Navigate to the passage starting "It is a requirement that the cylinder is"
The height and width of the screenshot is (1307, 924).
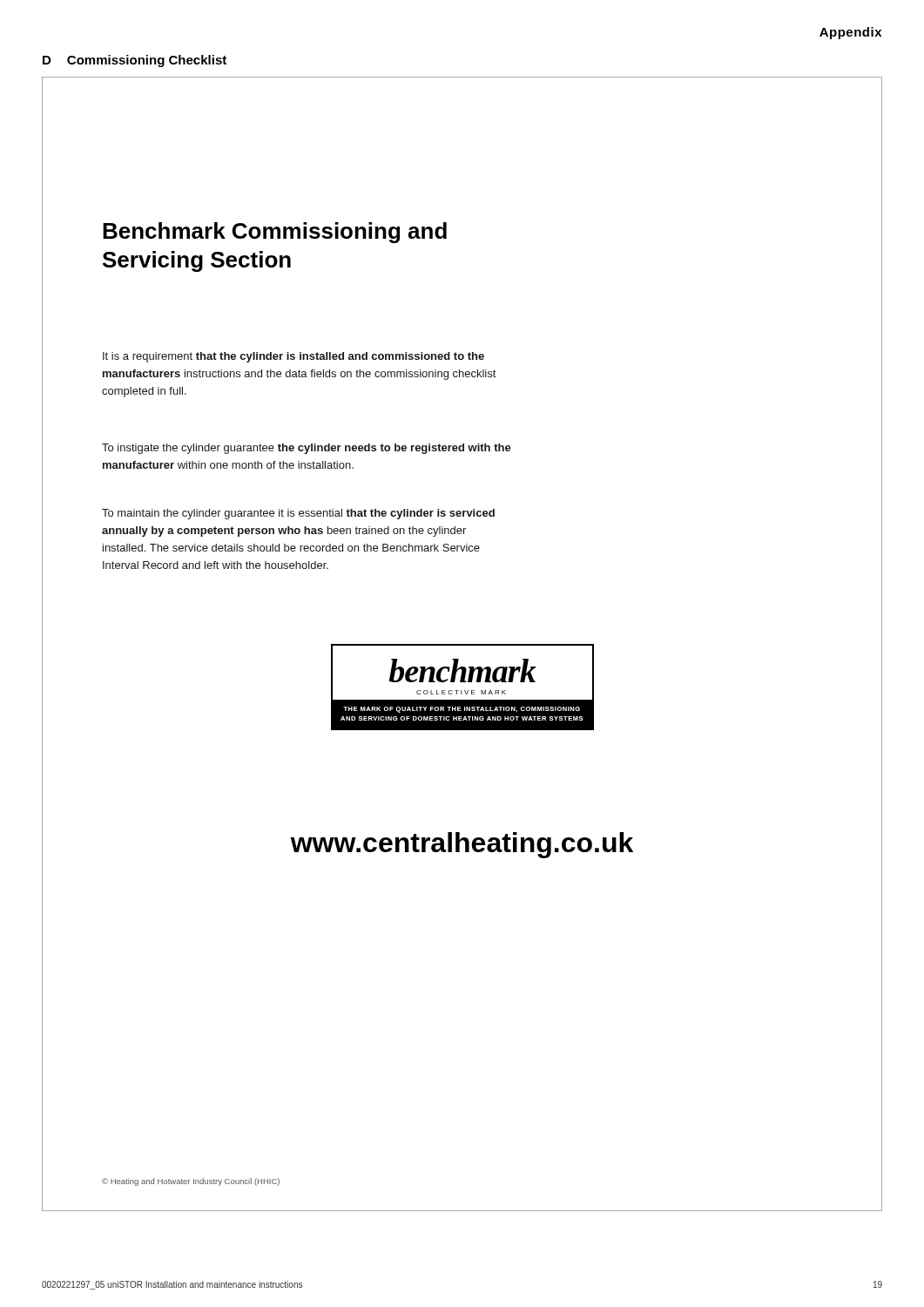[299, 373]
